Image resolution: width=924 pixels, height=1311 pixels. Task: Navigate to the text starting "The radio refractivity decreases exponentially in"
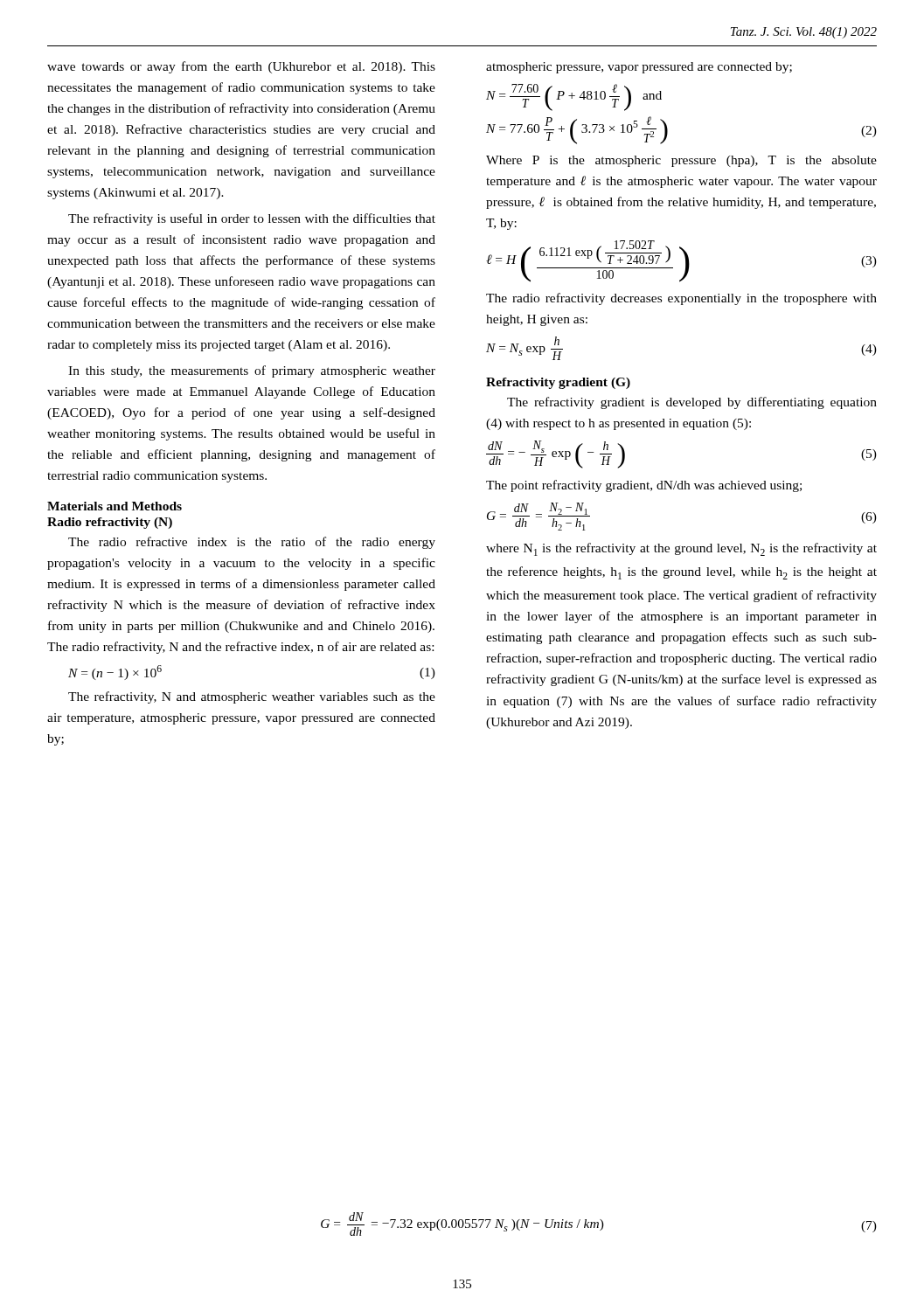pos(681,308)
